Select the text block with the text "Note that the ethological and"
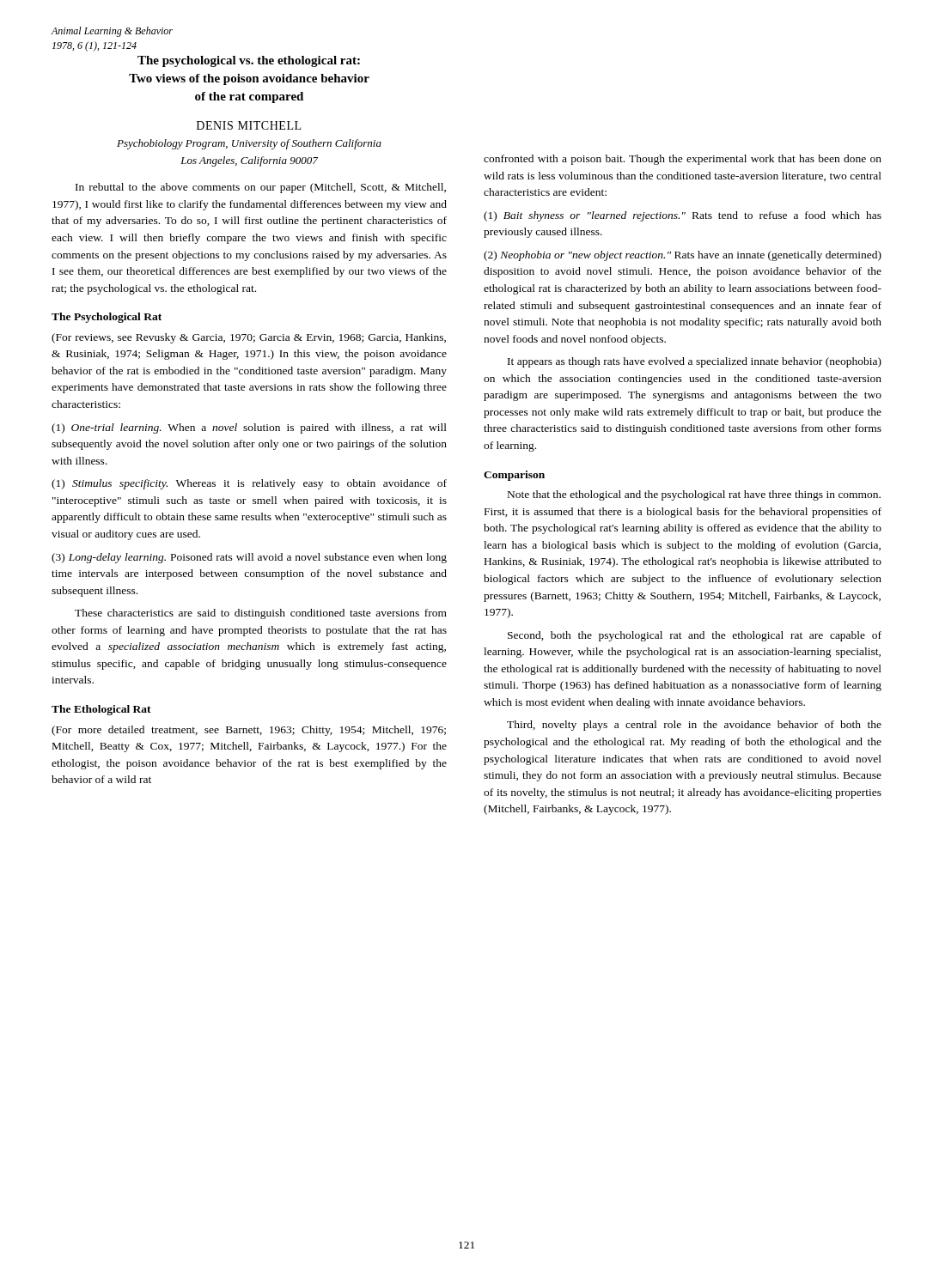 click(x=683, y=553)
